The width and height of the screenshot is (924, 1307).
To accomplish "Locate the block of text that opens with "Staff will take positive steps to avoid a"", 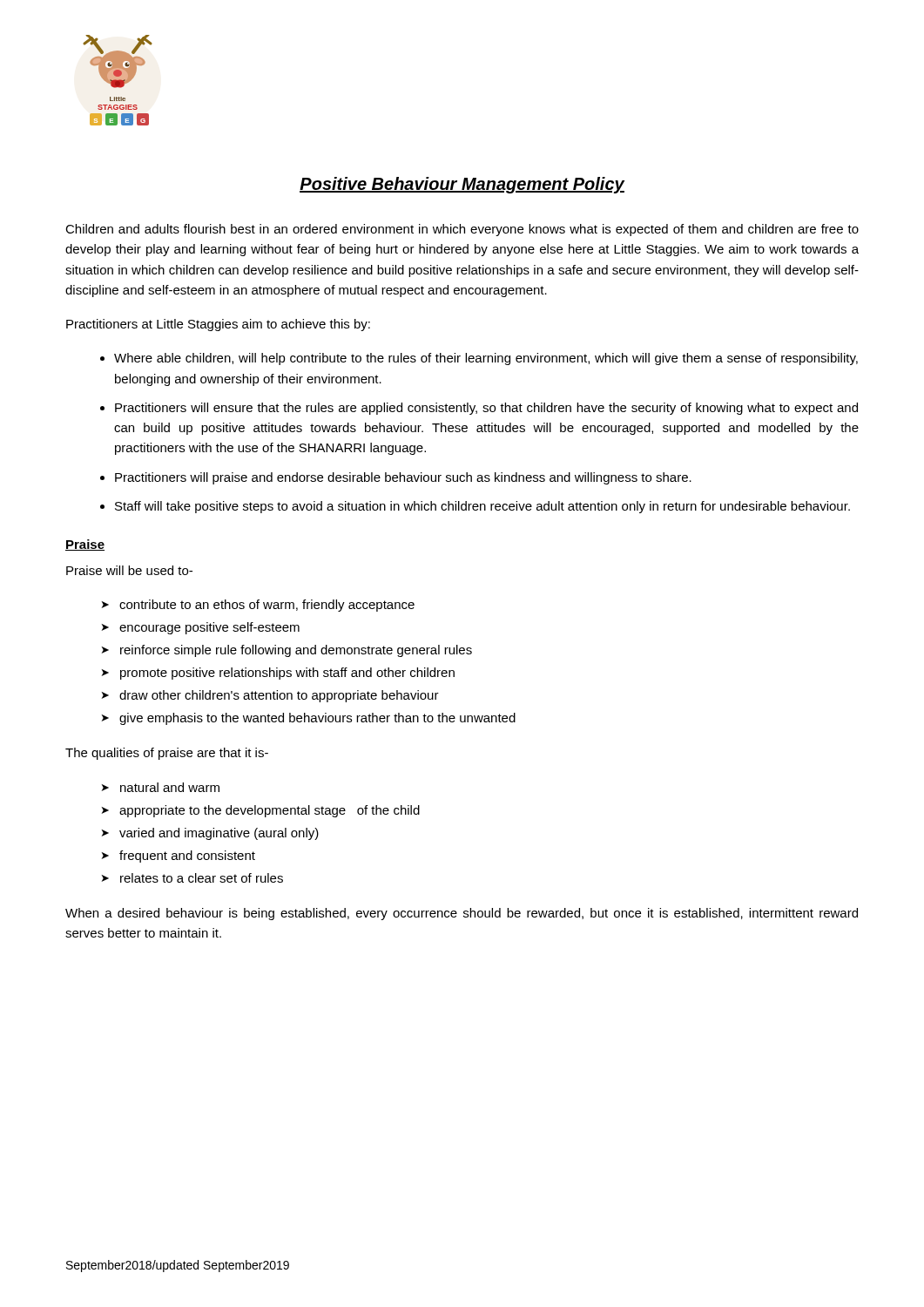I will [483, 506].
